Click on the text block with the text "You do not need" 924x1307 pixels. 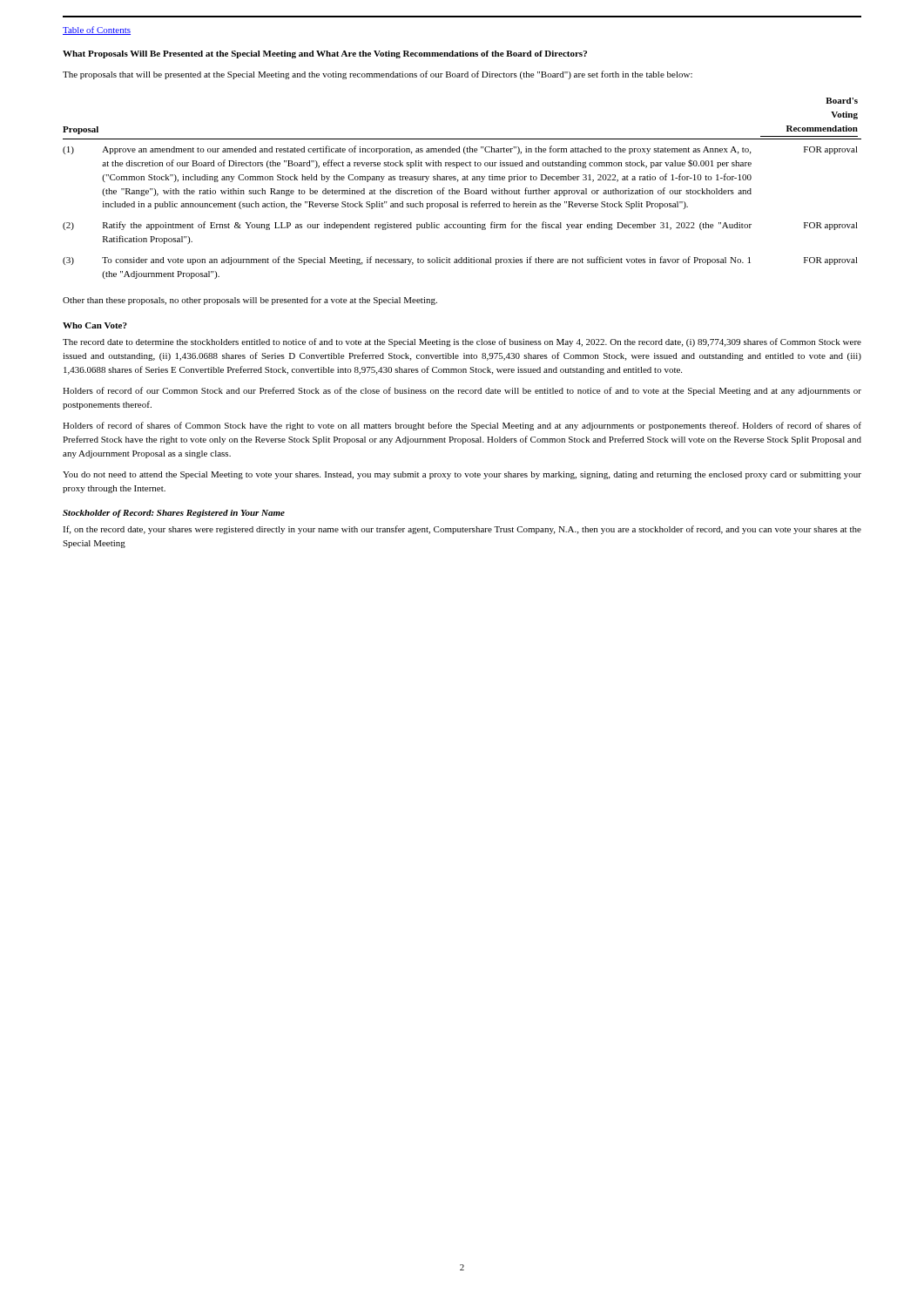pos(462,481)
